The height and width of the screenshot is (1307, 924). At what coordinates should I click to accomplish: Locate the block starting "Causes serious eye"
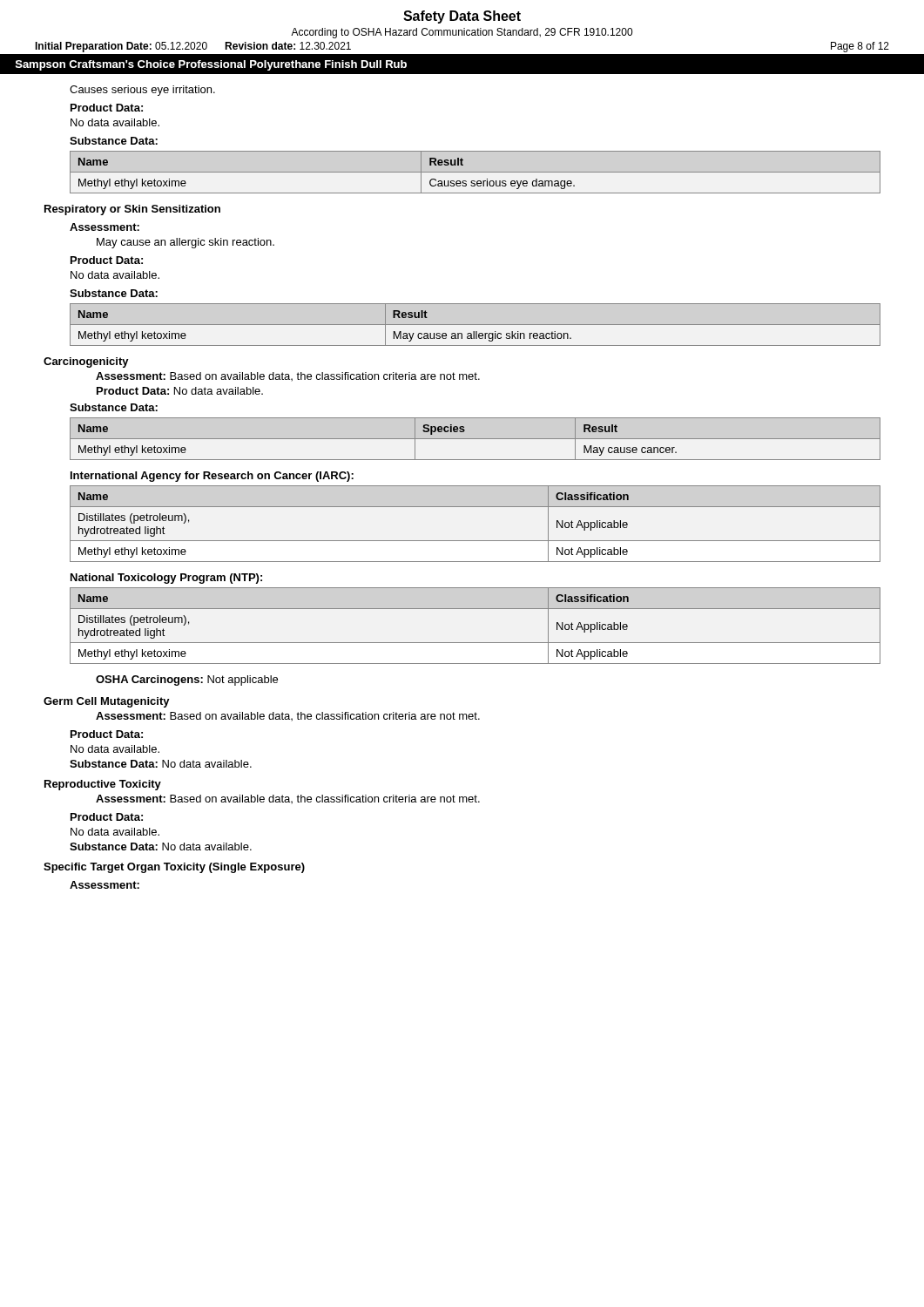click(143, 89)
